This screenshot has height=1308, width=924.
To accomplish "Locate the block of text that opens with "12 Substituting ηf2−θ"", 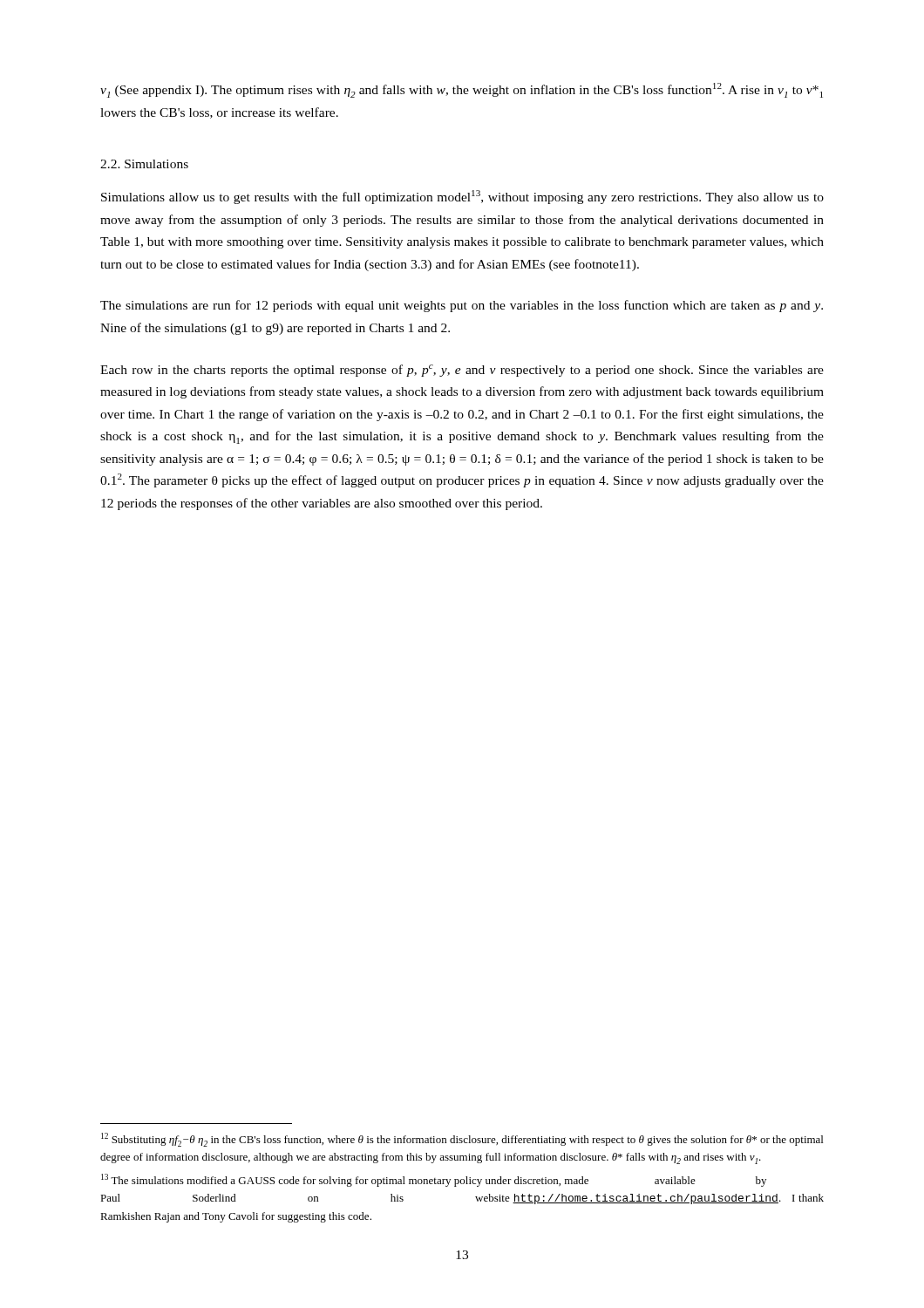I will [462, 1149].
